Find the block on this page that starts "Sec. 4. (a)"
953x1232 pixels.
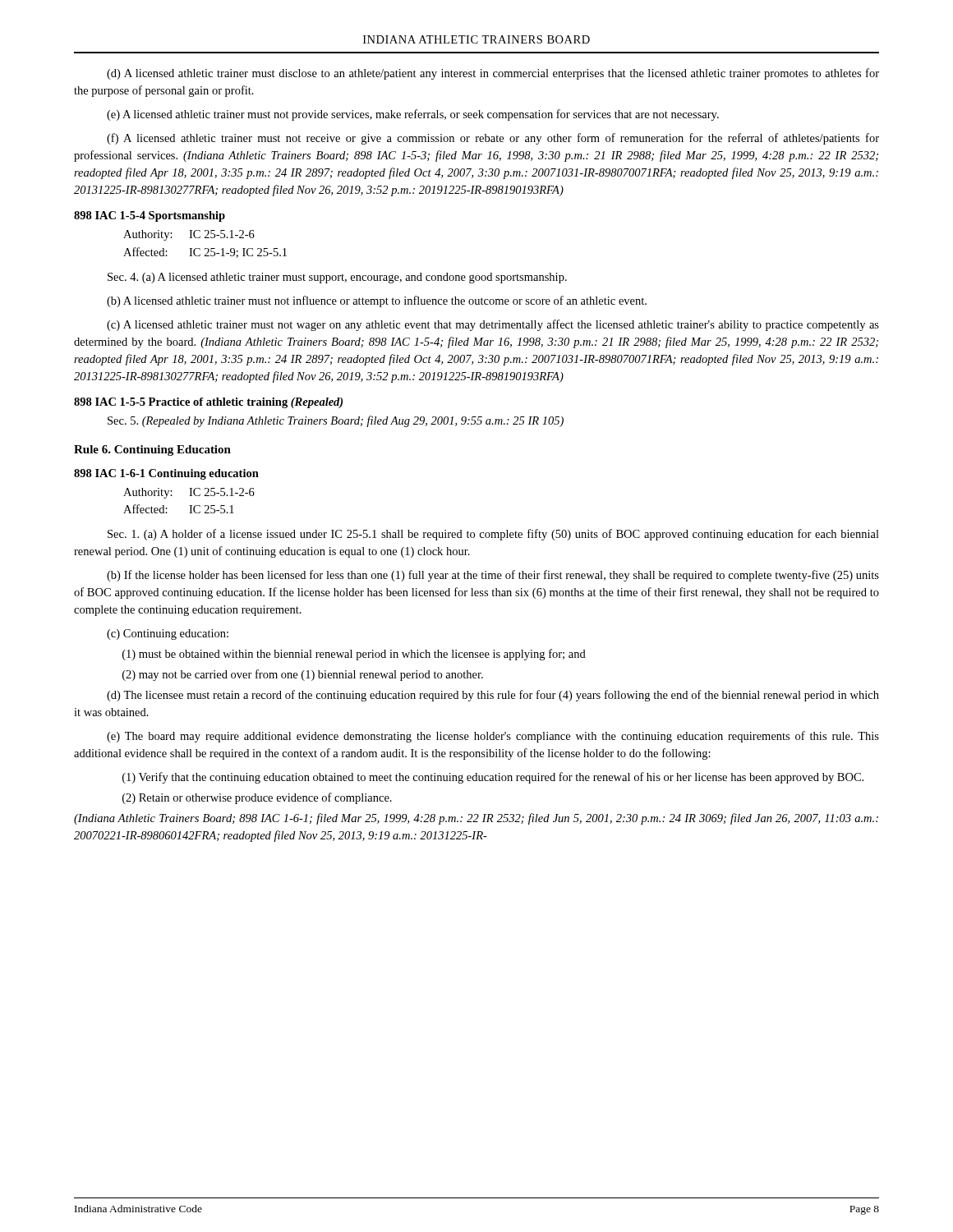click(x=476, y=327)
